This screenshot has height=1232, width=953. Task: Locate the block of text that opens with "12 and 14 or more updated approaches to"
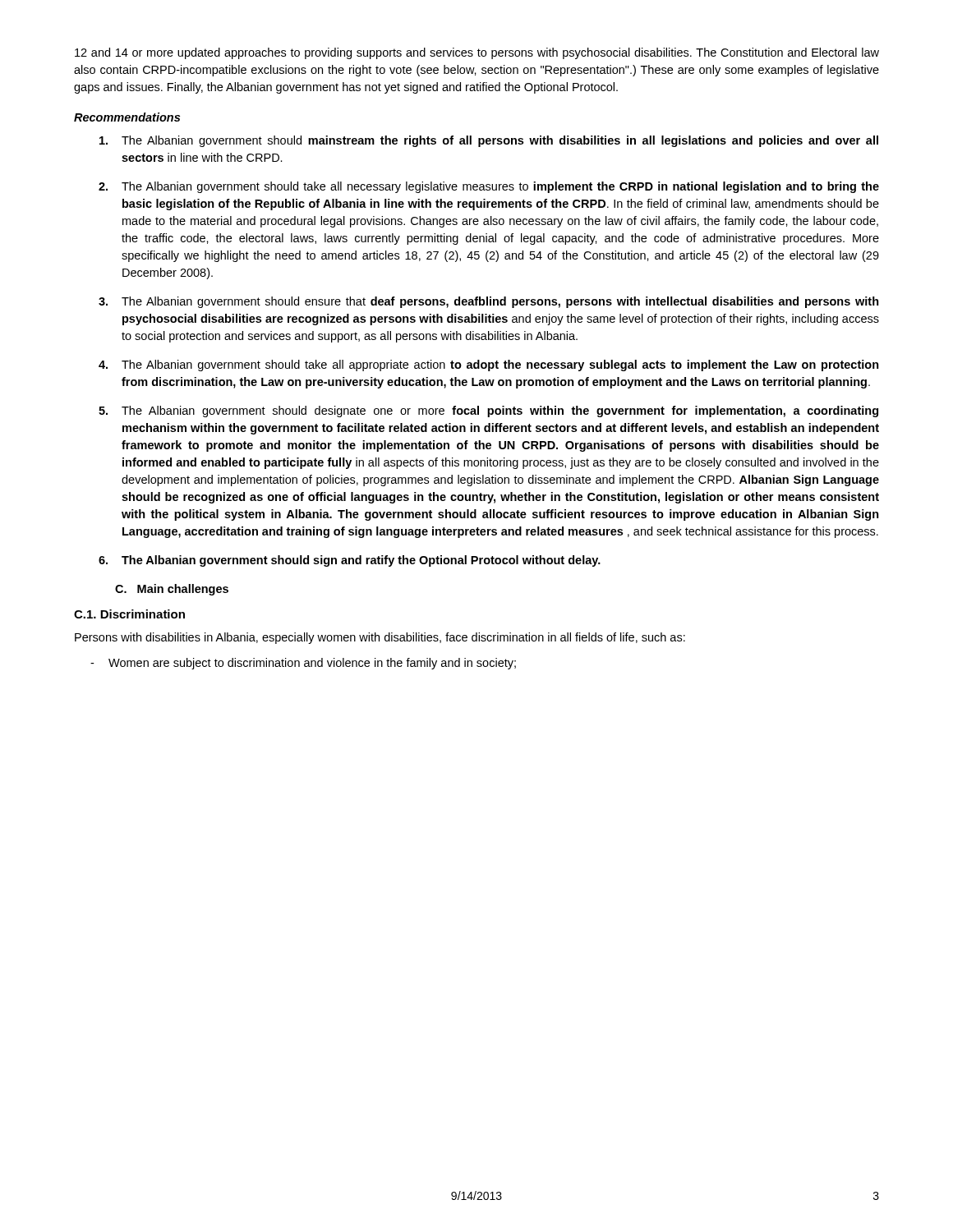[x=476, y=70]
